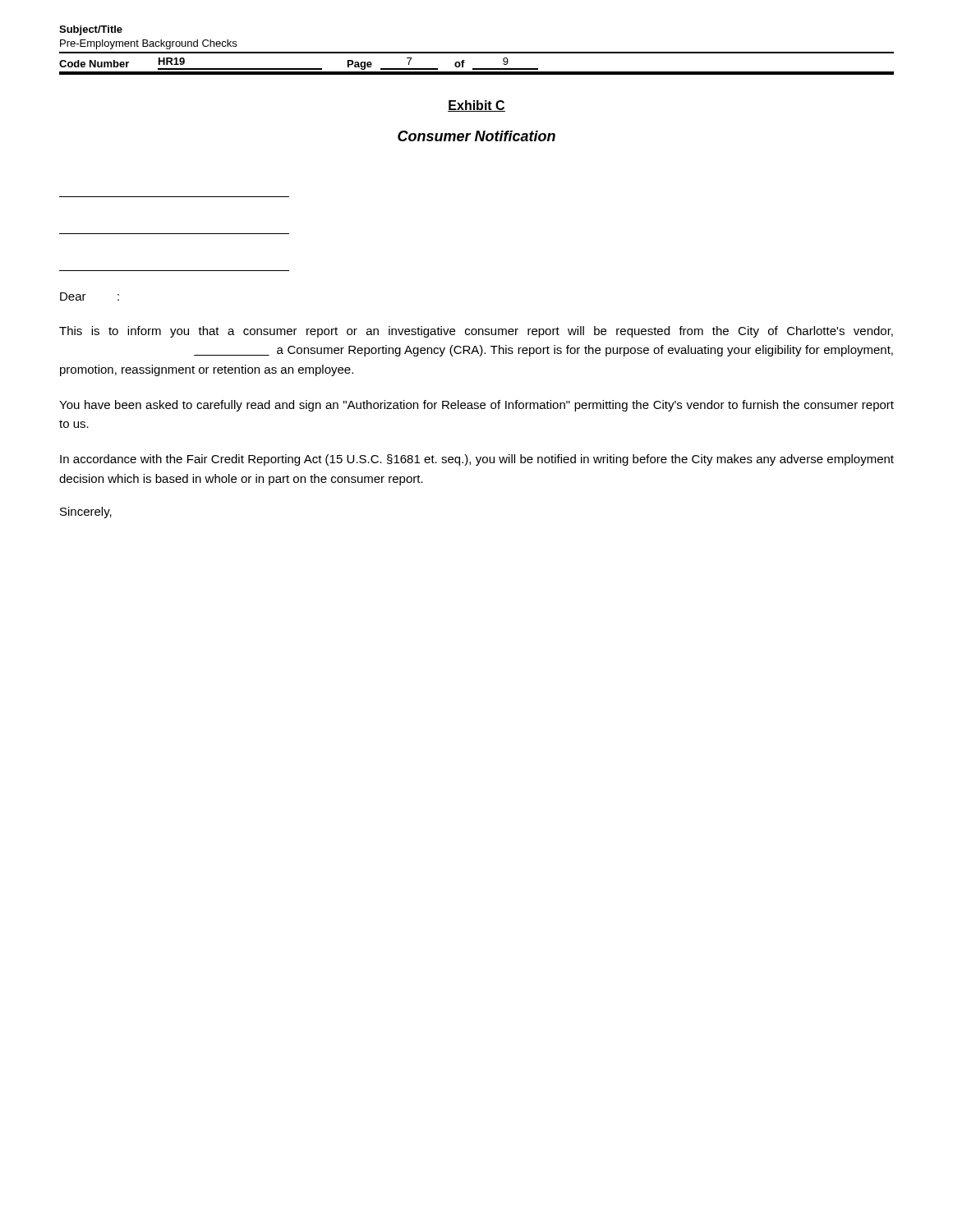Locate the block starting "Dear :"

(x=90, y=296)
